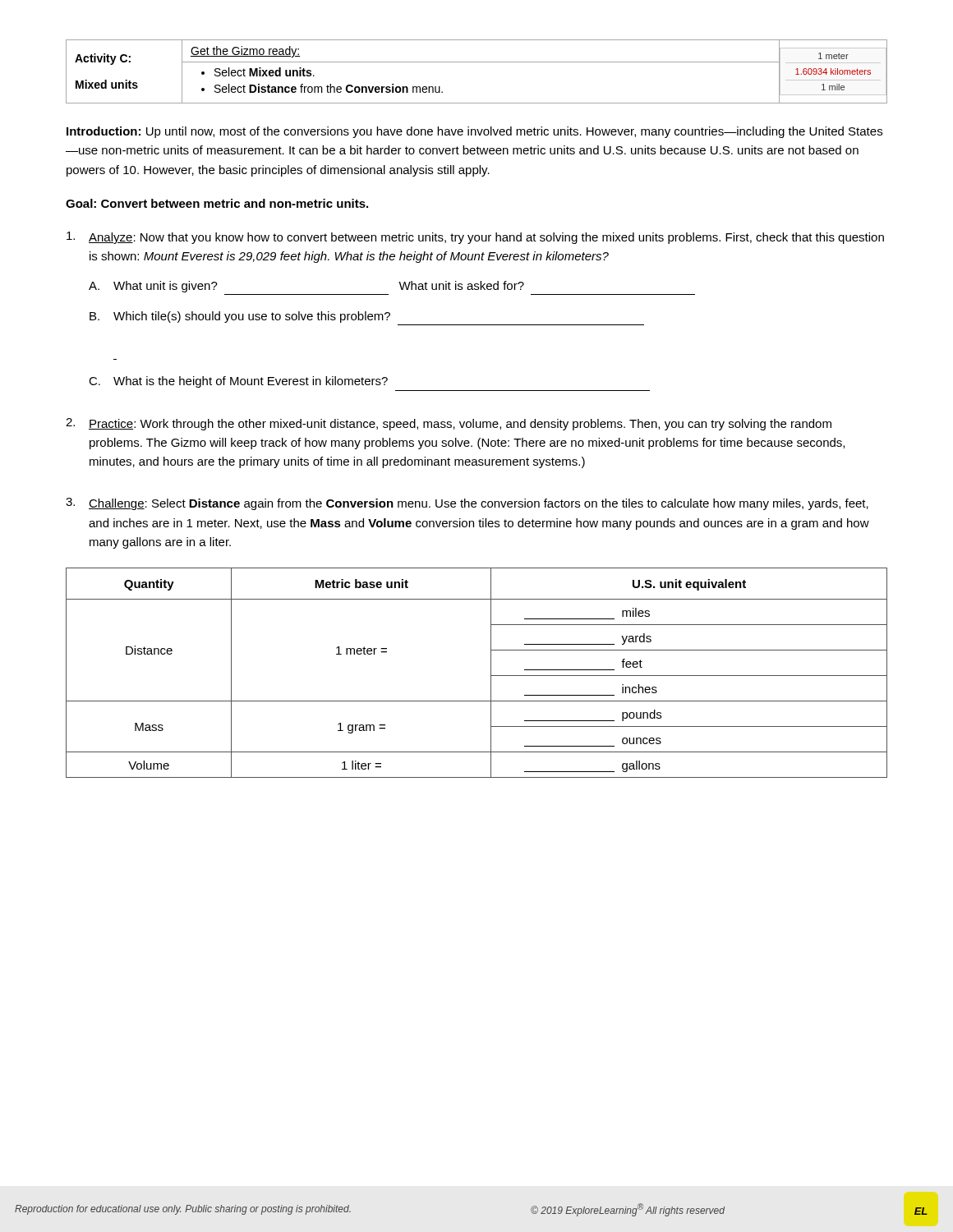Find the table that mentions "Activity C: Mixed units"
The width and height of the screenshot is (953, 1232).
[476, 71]
